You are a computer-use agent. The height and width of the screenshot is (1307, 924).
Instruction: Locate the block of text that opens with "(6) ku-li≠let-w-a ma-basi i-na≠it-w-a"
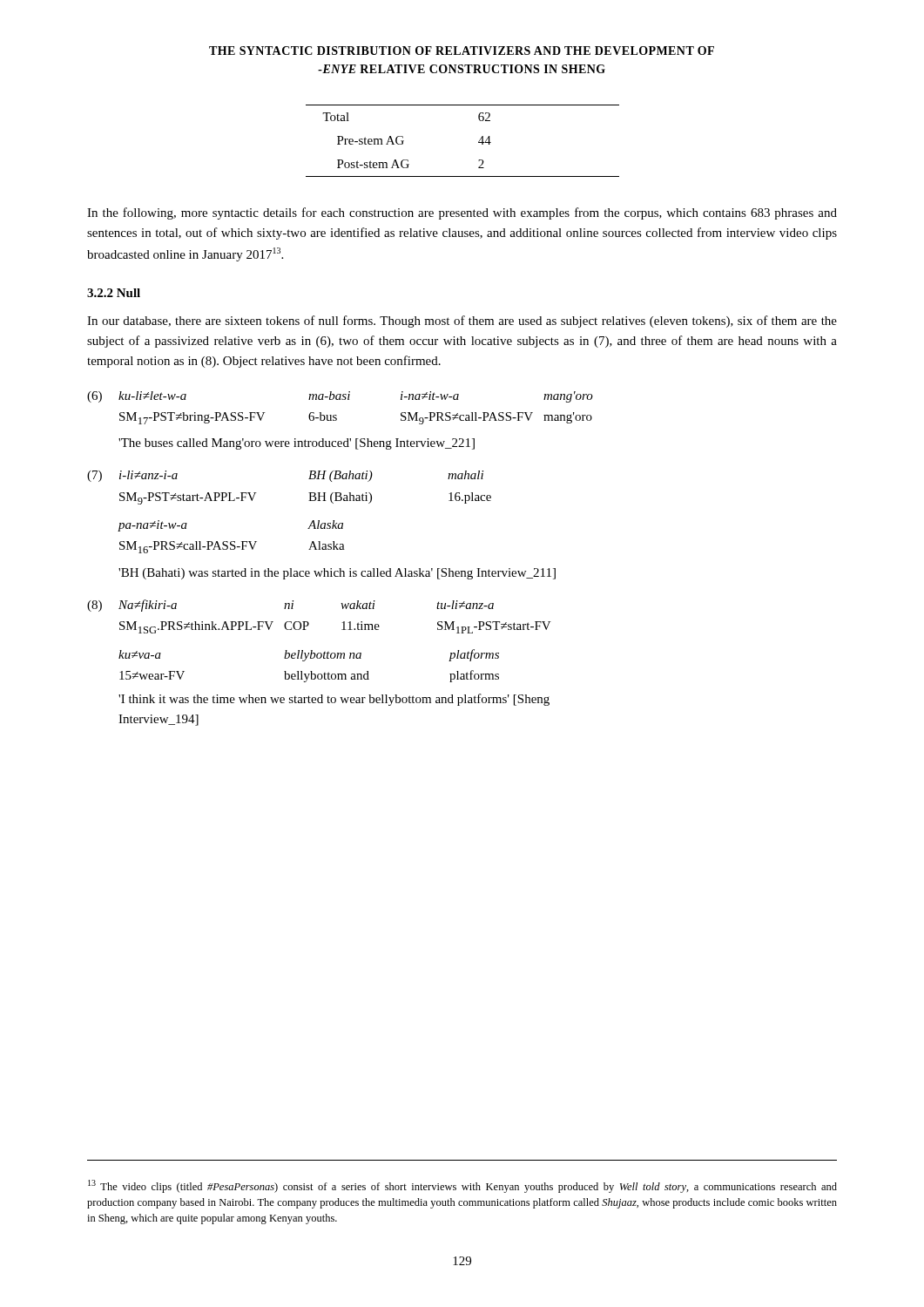462,419
